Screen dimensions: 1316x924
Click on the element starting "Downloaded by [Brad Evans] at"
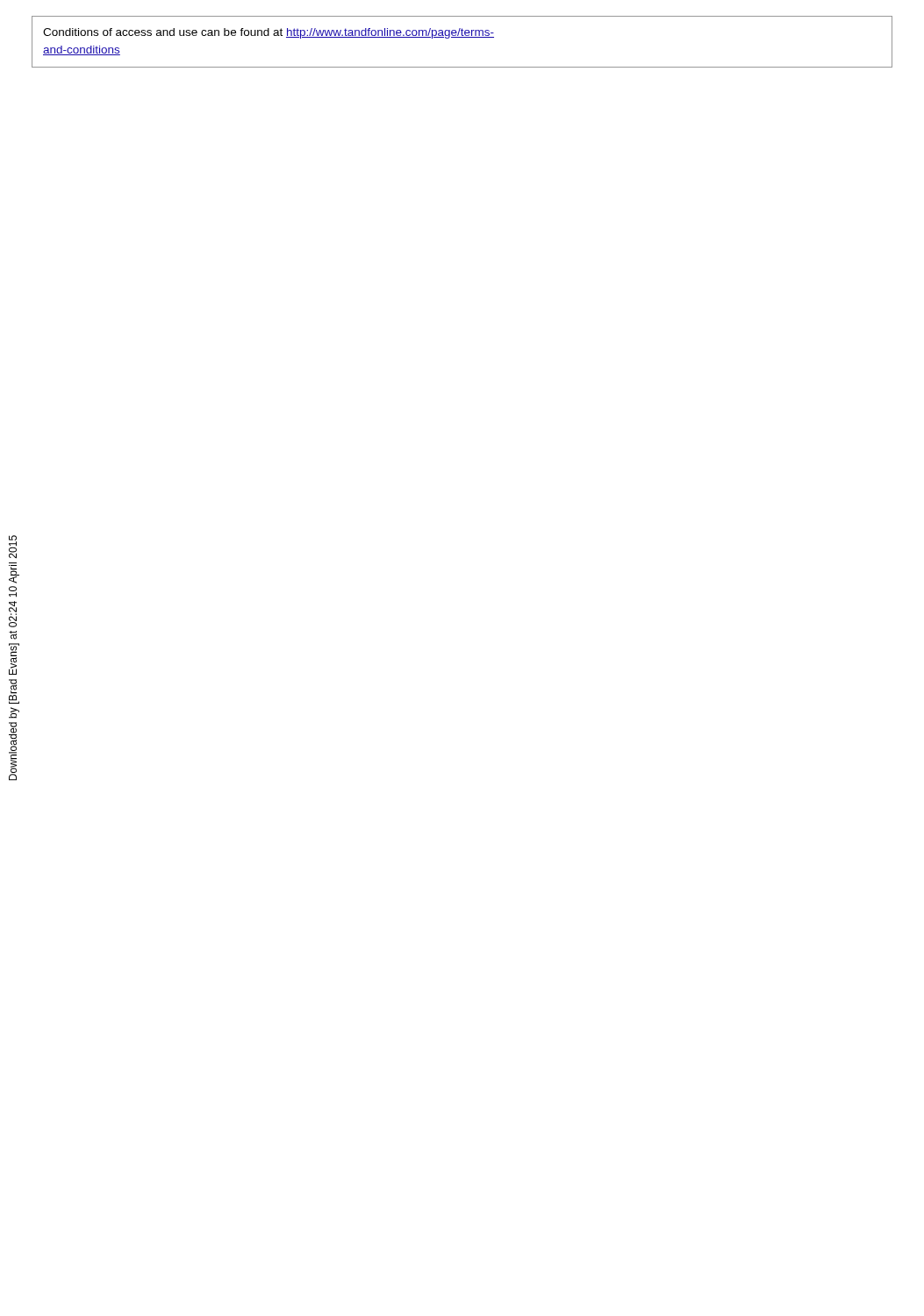(x=13, y=658)
